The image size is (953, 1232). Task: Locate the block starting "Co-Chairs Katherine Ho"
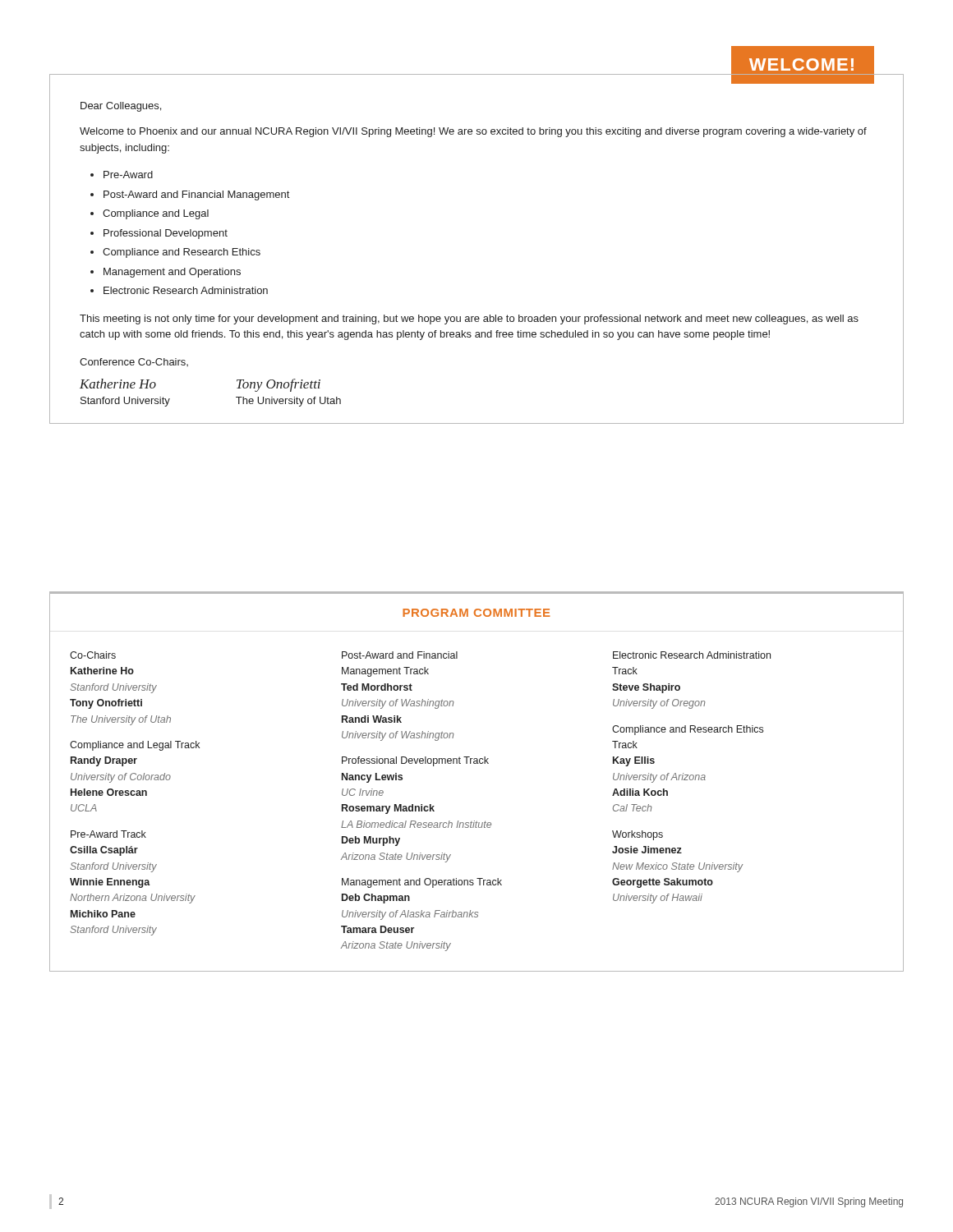[x=93, y=655]
